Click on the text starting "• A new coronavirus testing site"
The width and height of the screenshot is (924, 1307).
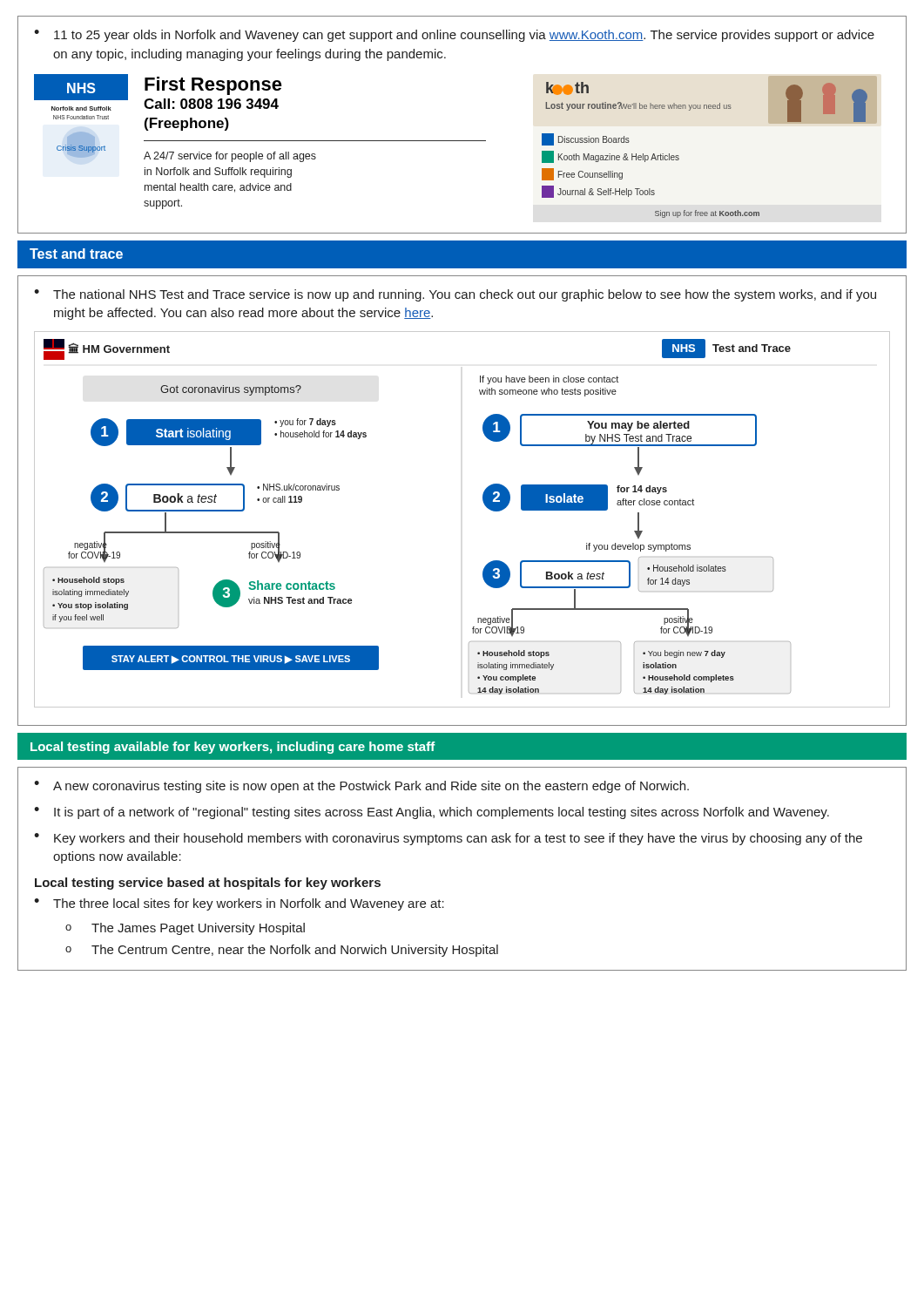[462, 786]
